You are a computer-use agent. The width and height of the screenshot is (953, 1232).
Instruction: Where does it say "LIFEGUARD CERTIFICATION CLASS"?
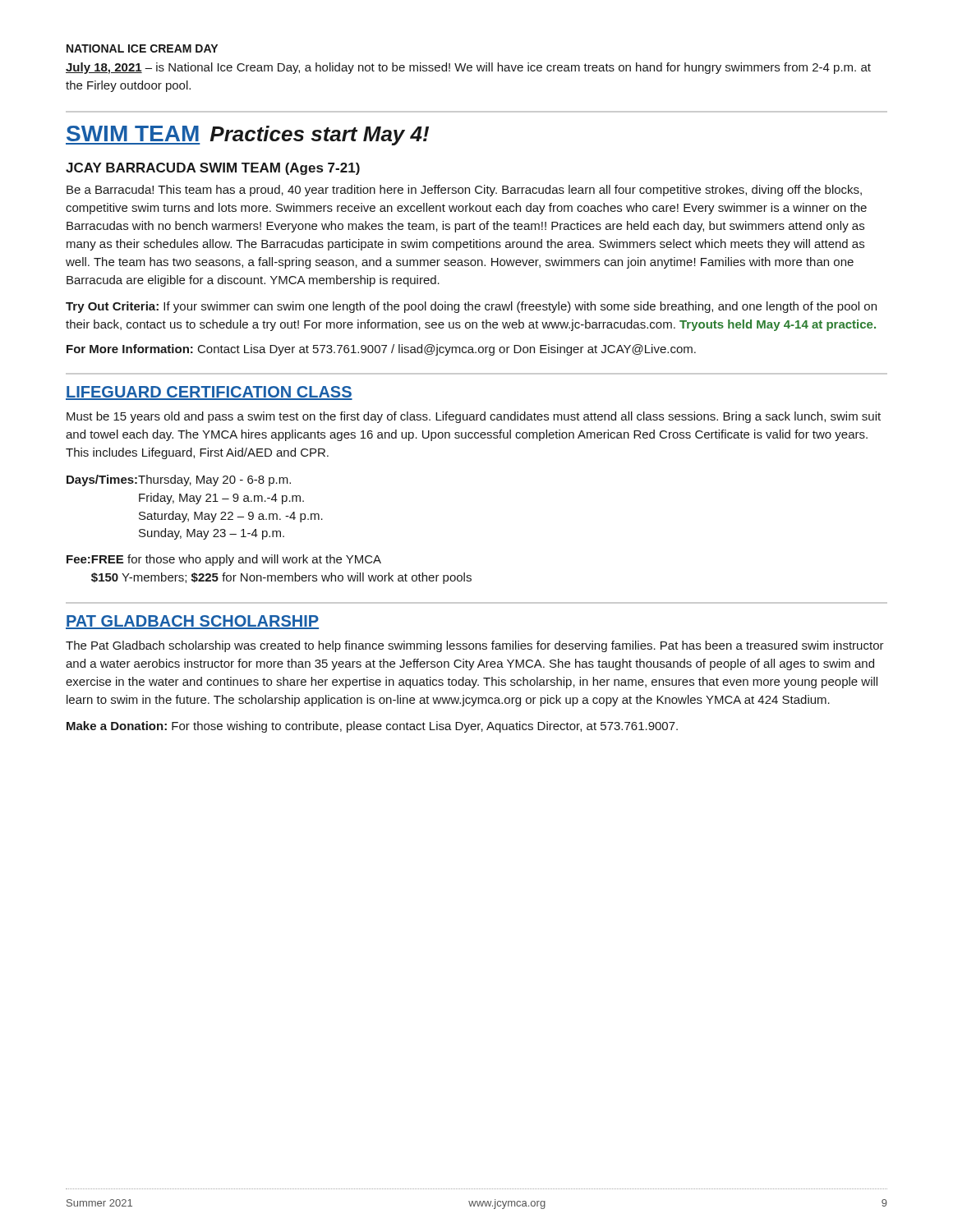coord(209,392)
